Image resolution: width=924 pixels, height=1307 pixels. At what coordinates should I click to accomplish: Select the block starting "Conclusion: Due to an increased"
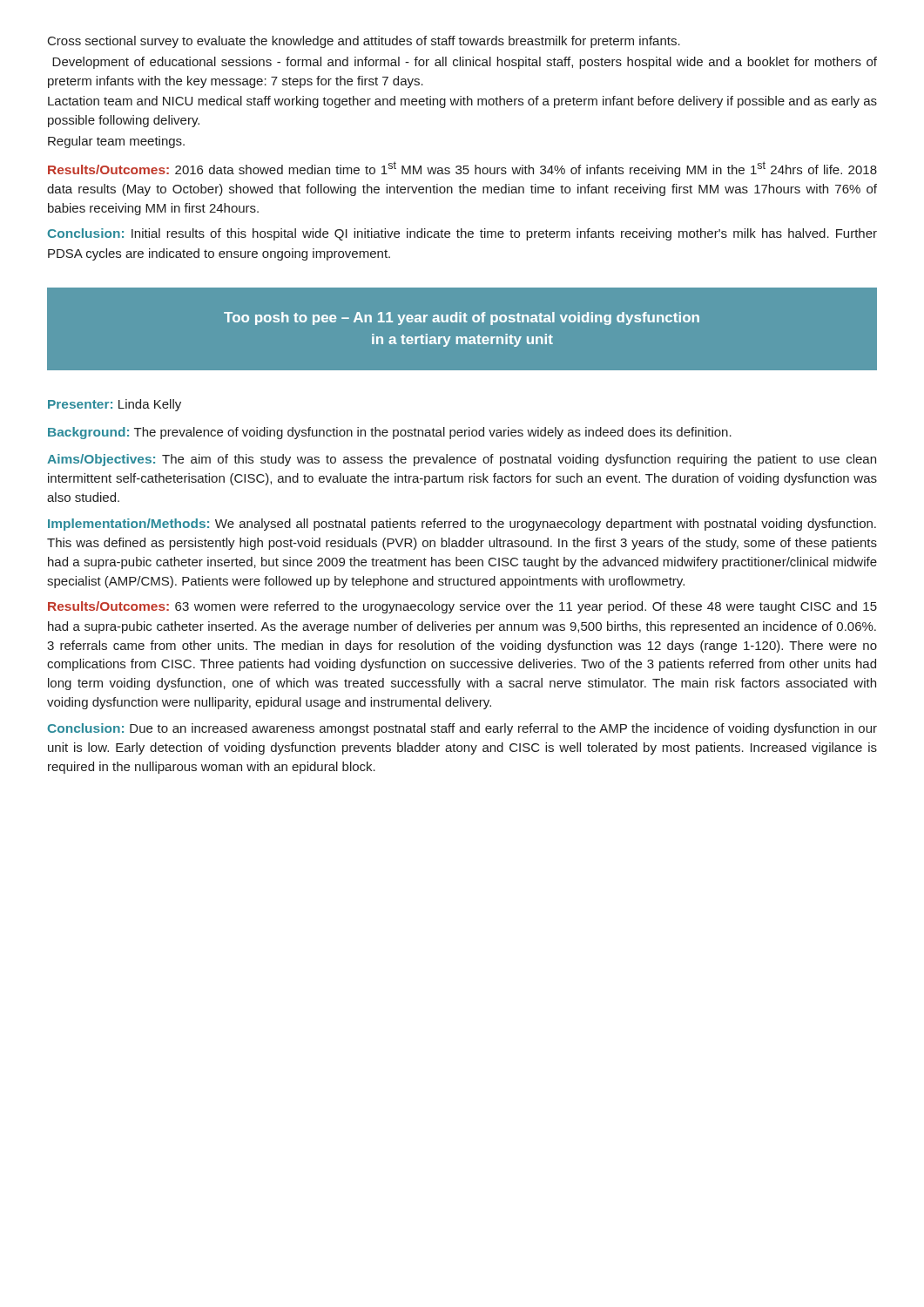(462, 747)
